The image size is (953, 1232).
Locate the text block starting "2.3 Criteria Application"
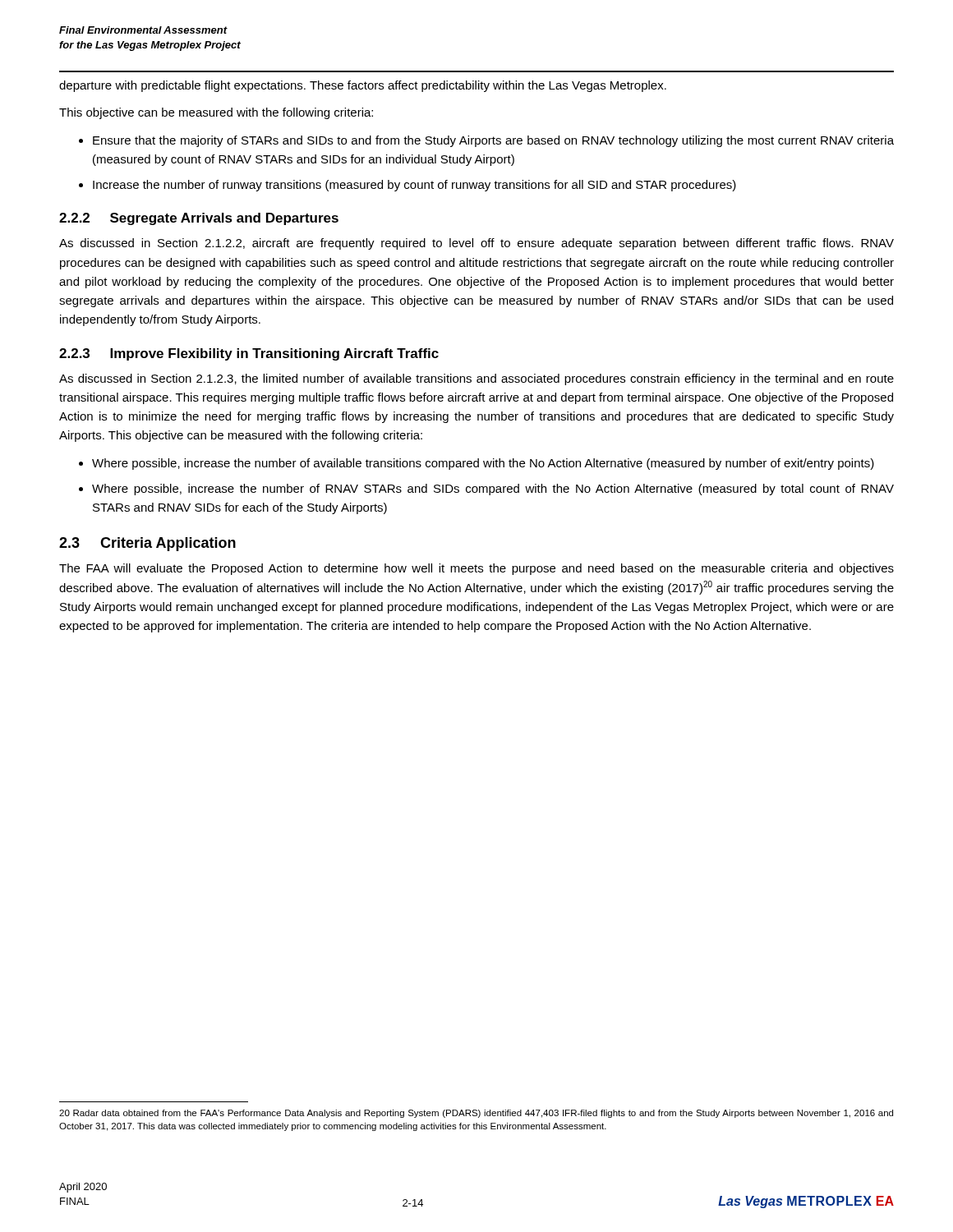tap(148, 543)
